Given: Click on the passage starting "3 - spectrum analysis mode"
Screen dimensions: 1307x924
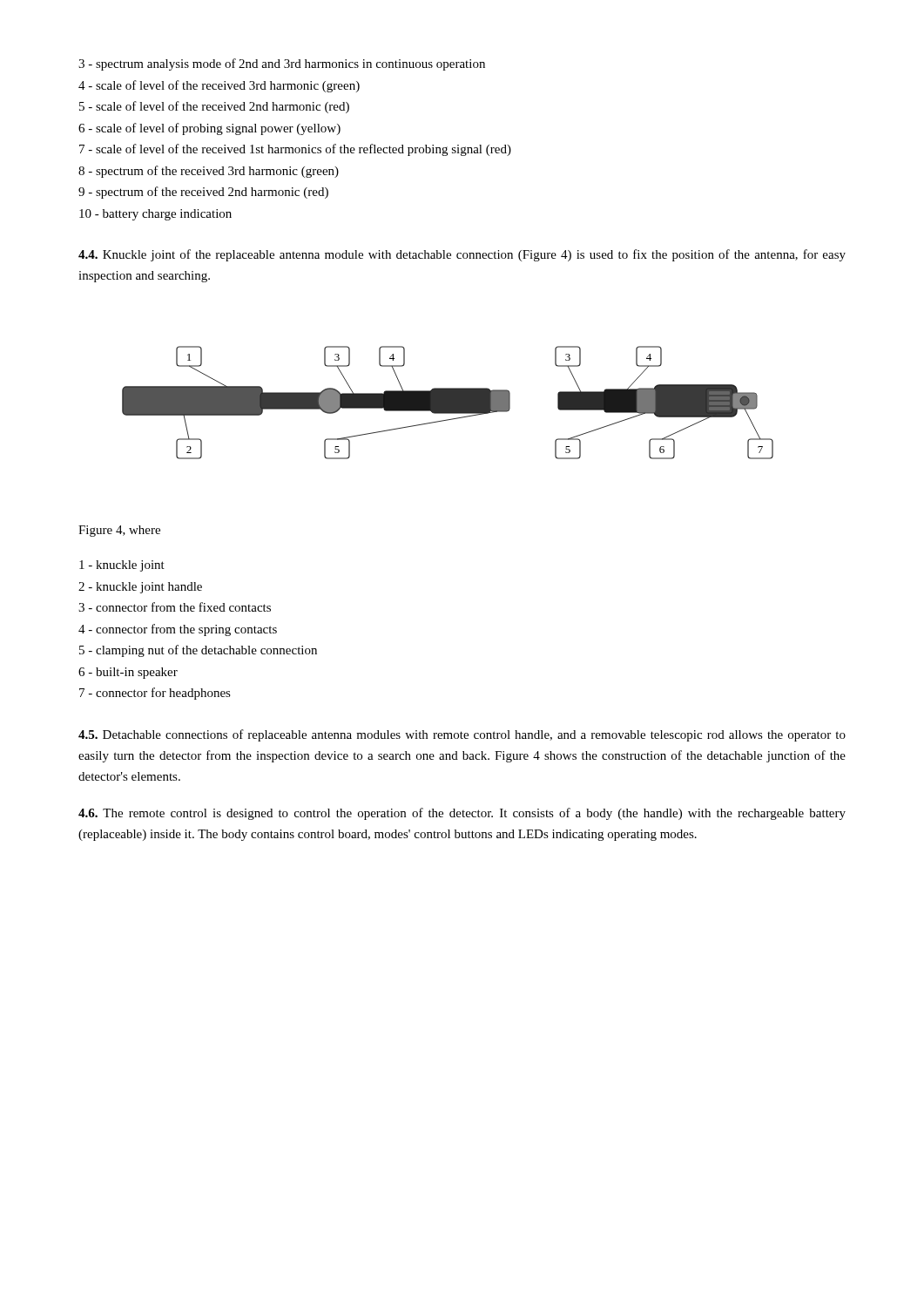Looking at the screenshot, I should pyautogui.click(x=282, y=64).
